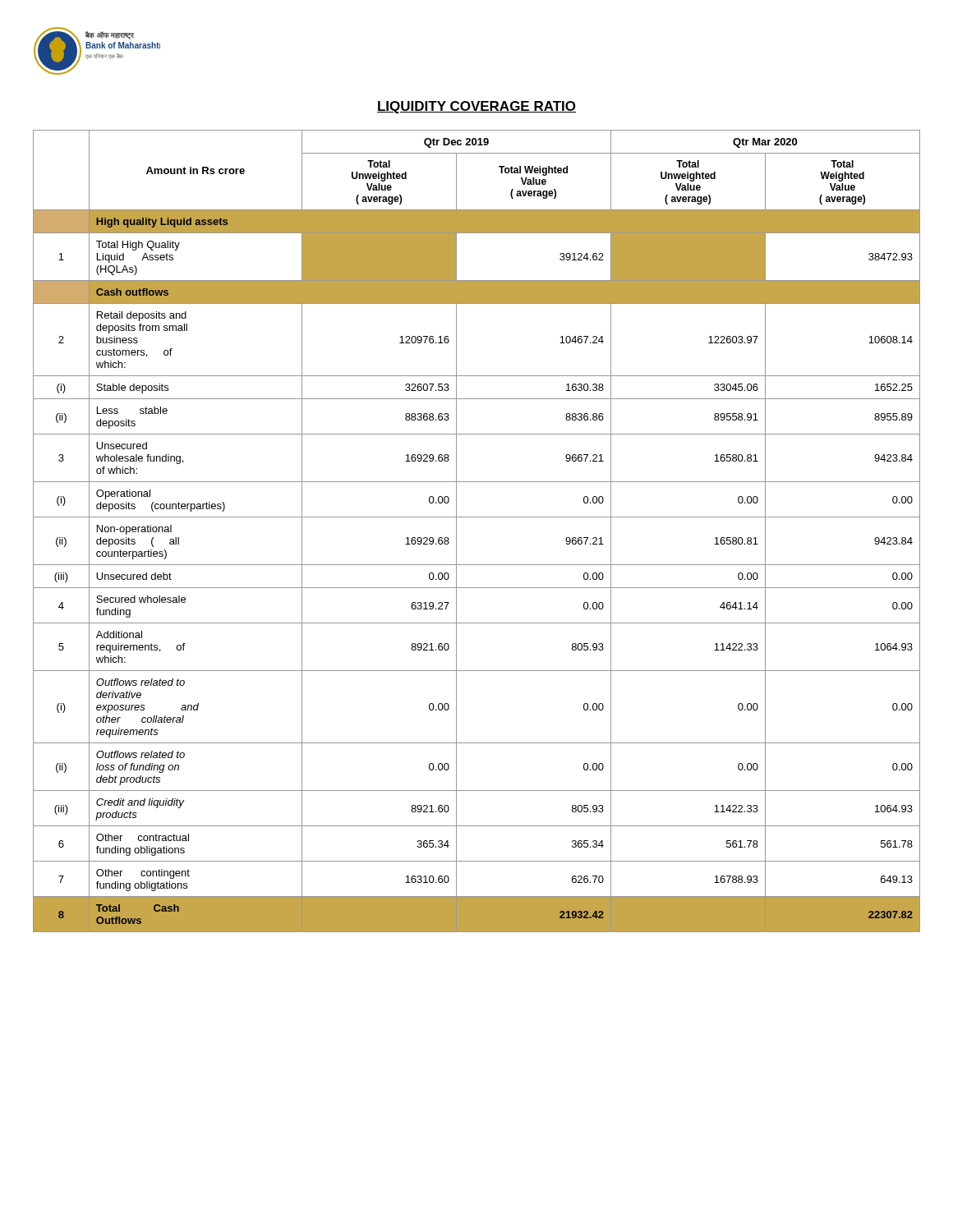953x1232 pixels.
Task: Click on the block starting "LIQUIDITY COVERAGE RATIO"
Action: 476,106
